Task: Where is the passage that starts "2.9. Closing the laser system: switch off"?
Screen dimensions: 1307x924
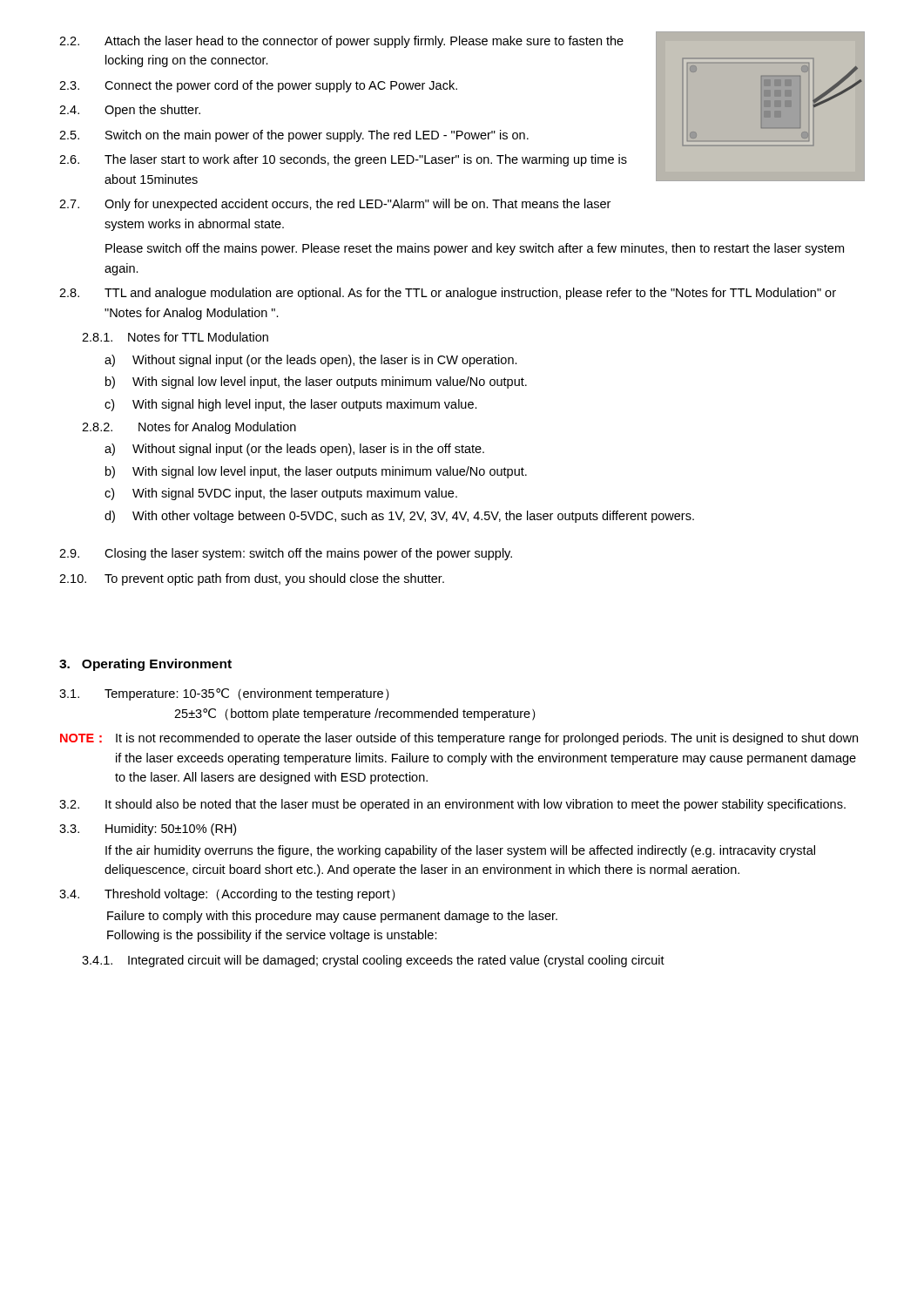Action: (x=462, y=554)
